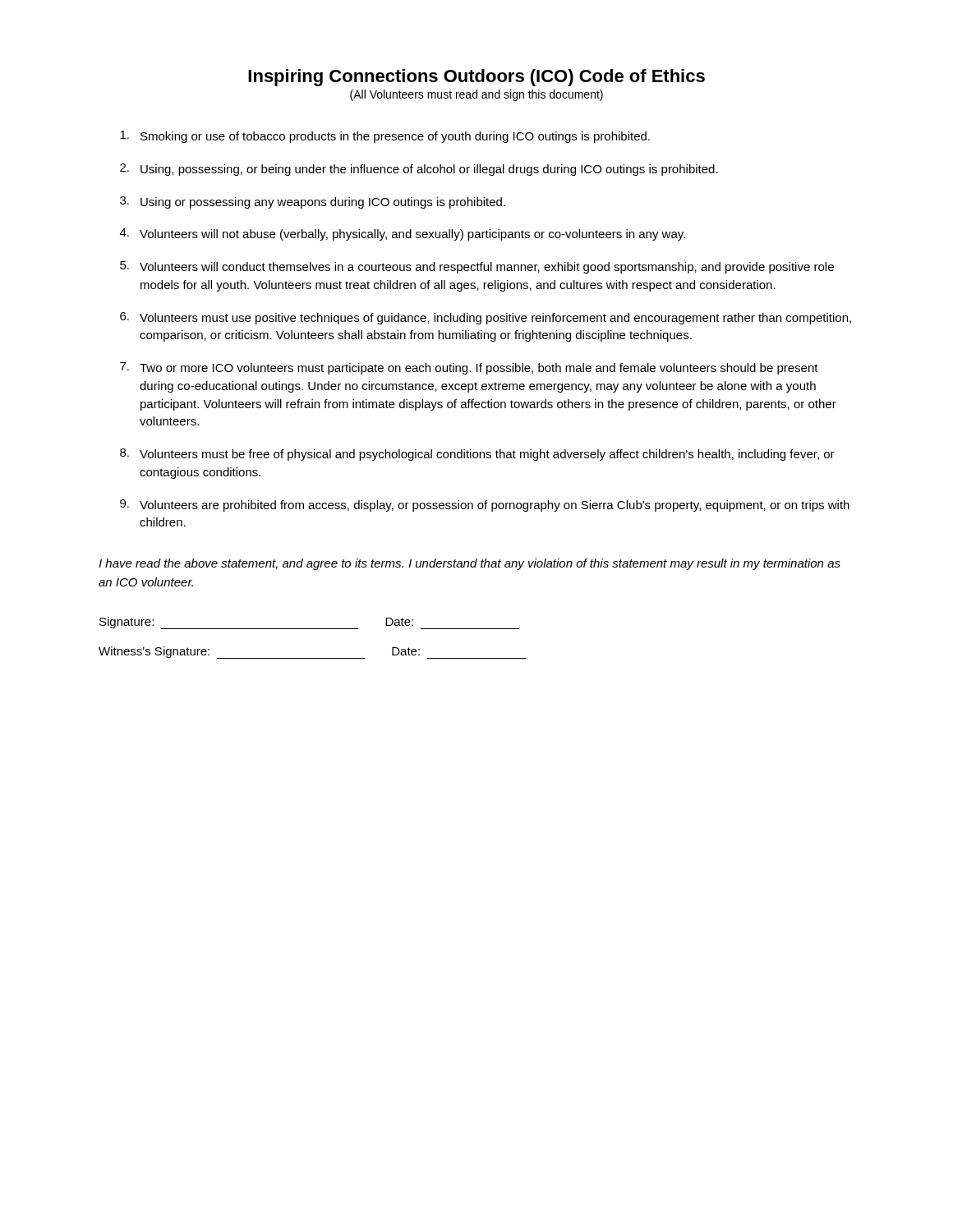The height and width of the screenshot is (1232, 953).
Task: Point to "Witness's Signature: Date:"
Action: coord(312,651)
